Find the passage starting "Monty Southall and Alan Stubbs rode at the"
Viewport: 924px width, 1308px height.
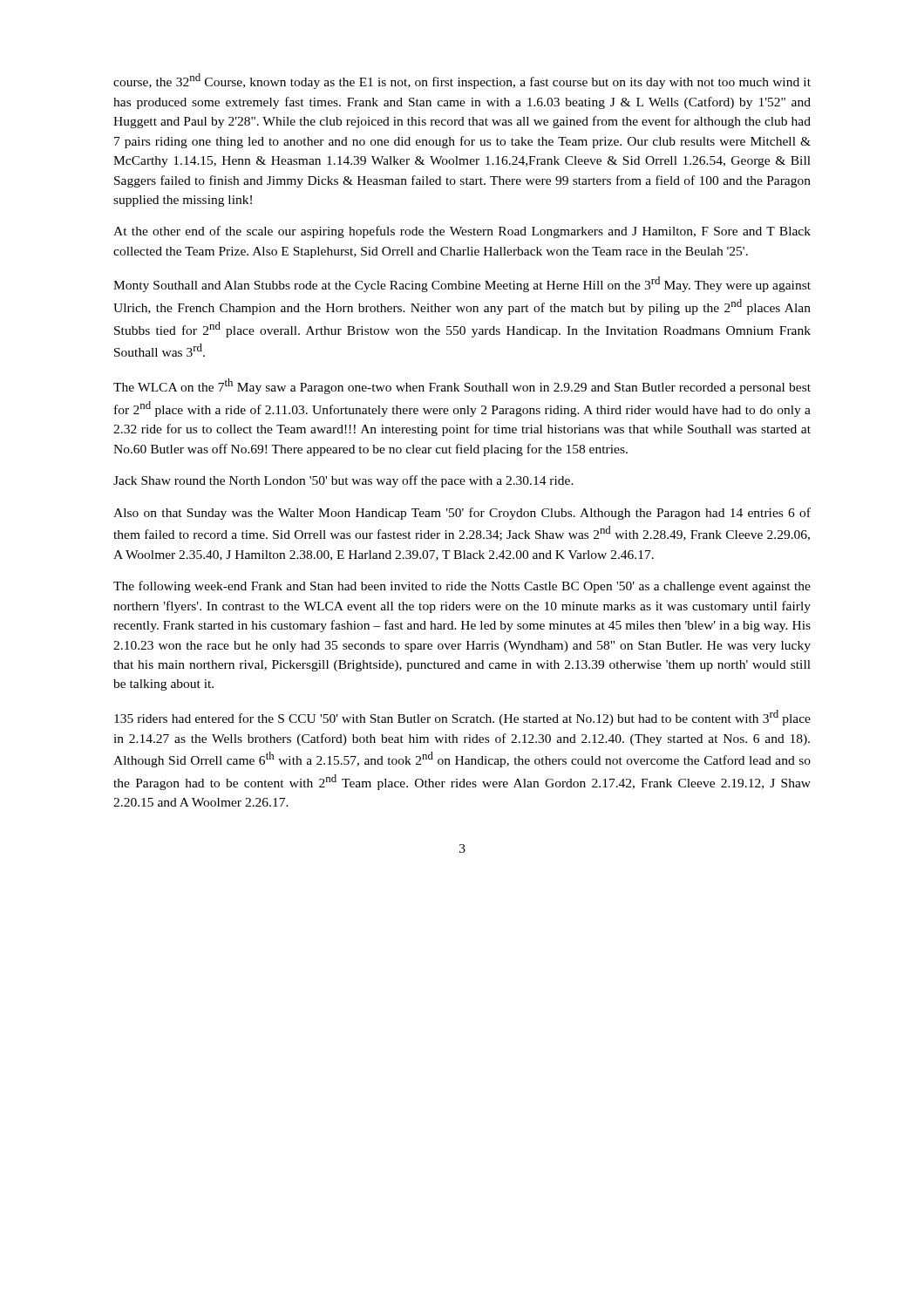tap(462, 318)
